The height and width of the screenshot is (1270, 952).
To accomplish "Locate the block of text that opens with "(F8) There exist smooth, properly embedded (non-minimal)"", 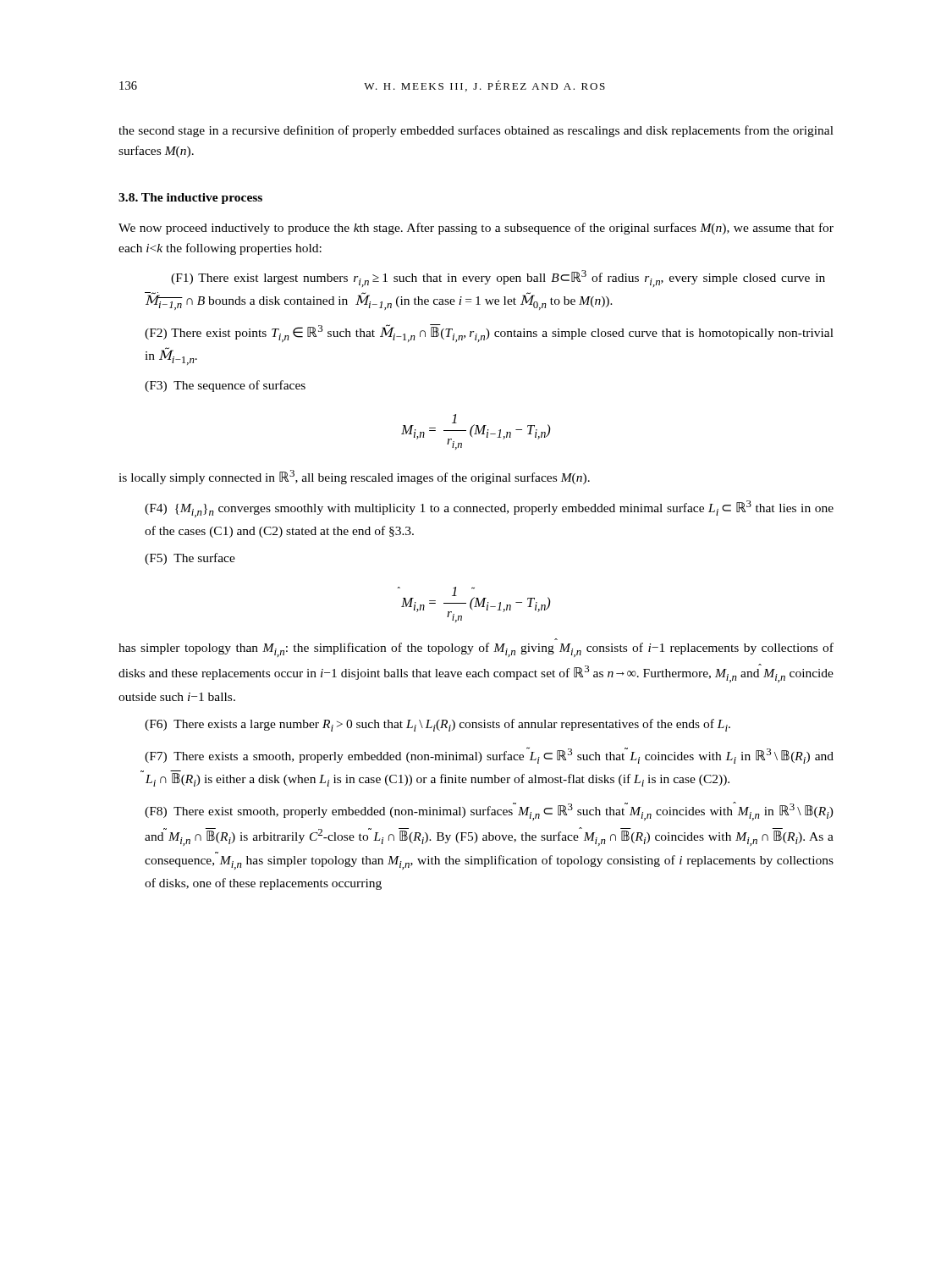I will 489,845.
